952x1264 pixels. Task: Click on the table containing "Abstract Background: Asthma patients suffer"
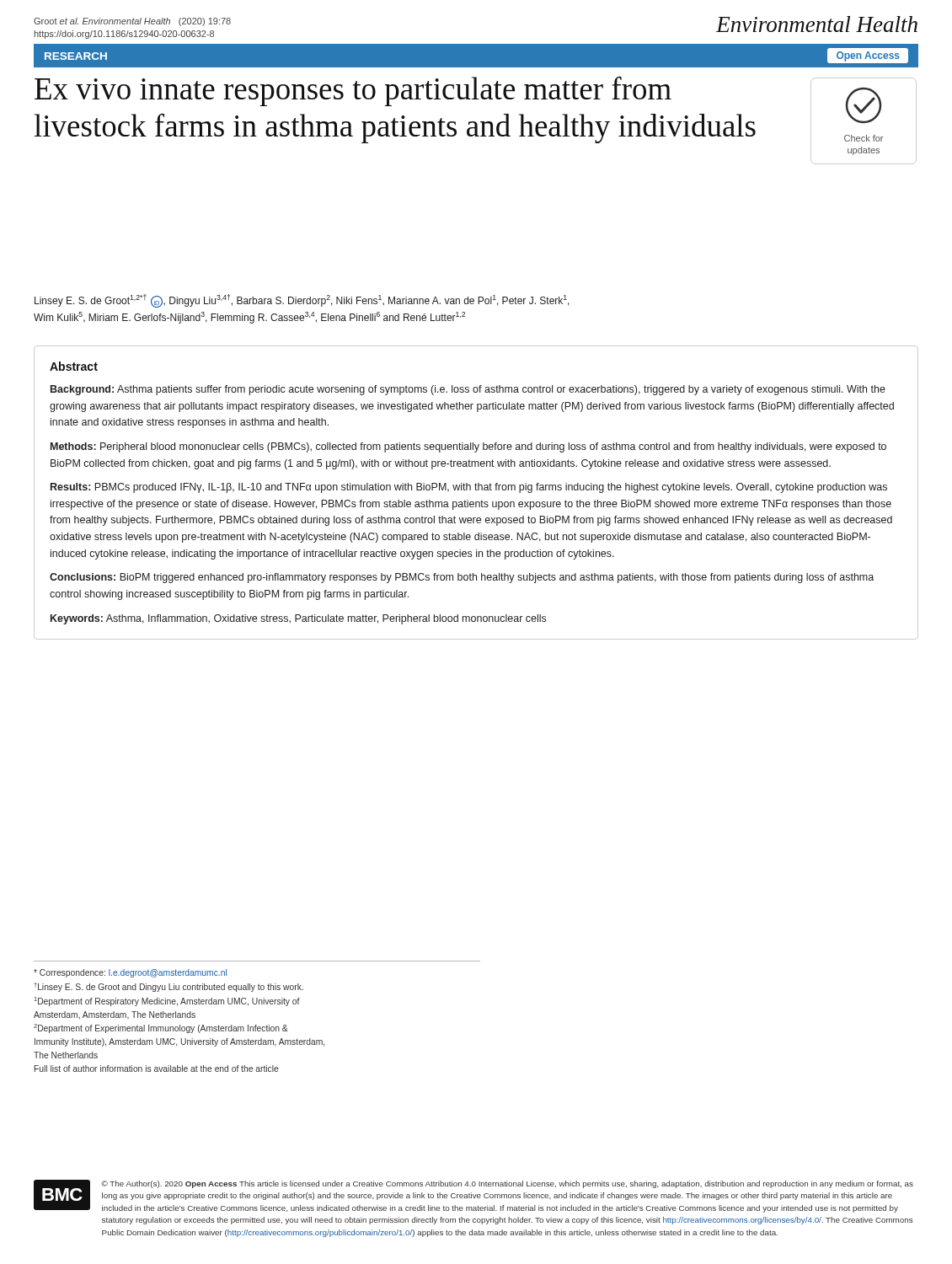476,493
